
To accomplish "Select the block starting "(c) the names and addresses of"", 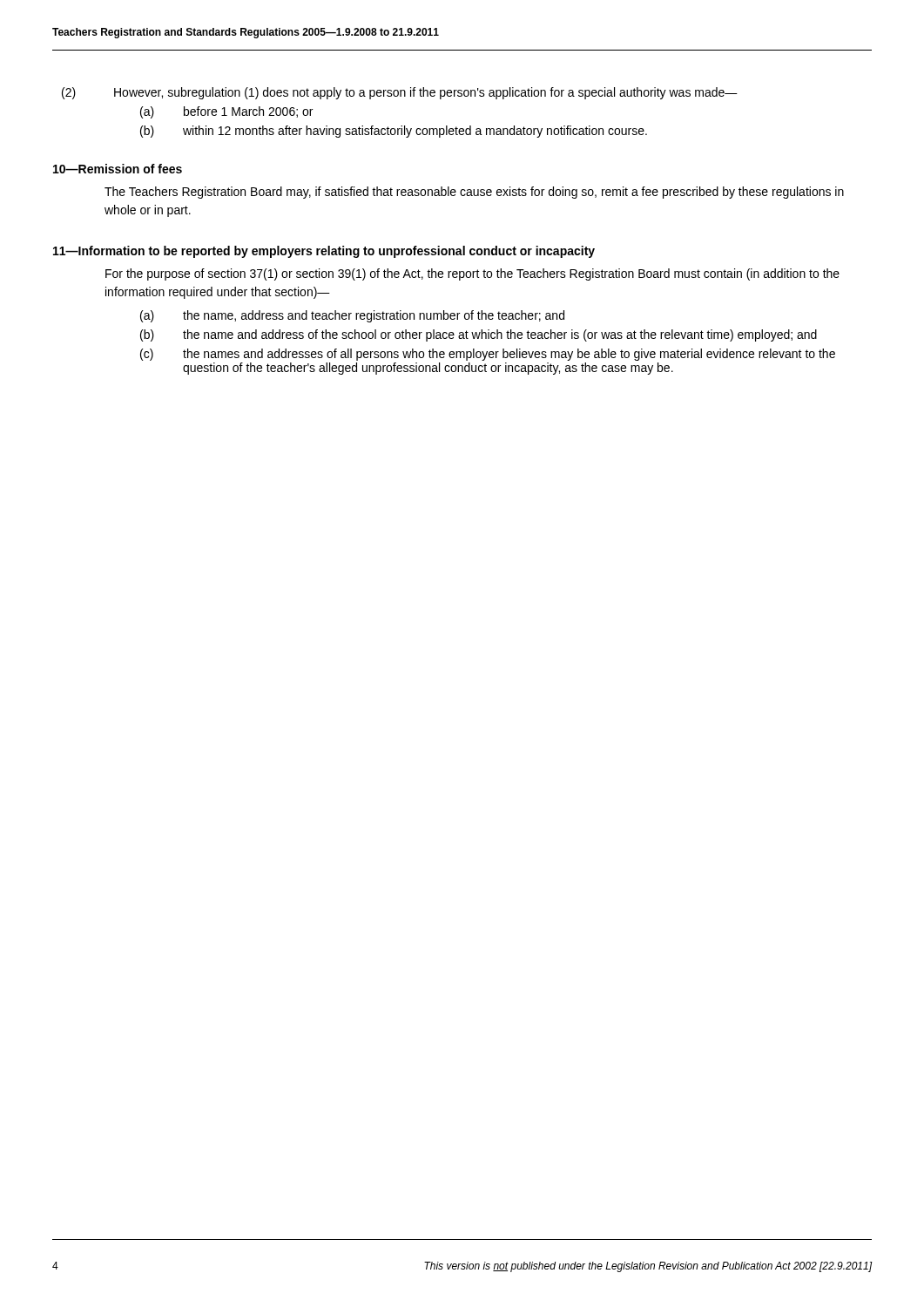I will 506,361.
